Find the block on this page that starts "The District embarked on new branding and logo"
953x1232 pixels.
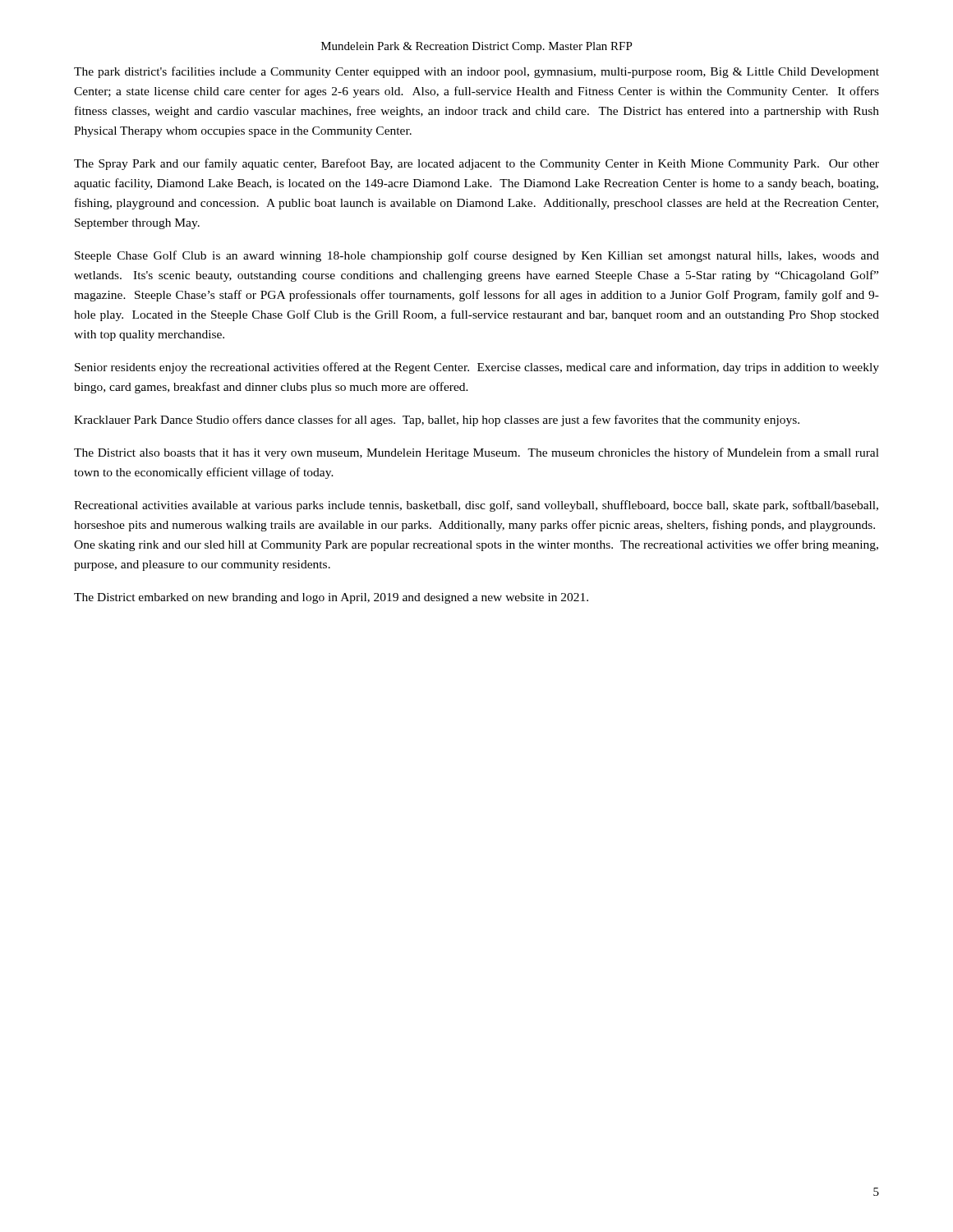click(332, 597)
